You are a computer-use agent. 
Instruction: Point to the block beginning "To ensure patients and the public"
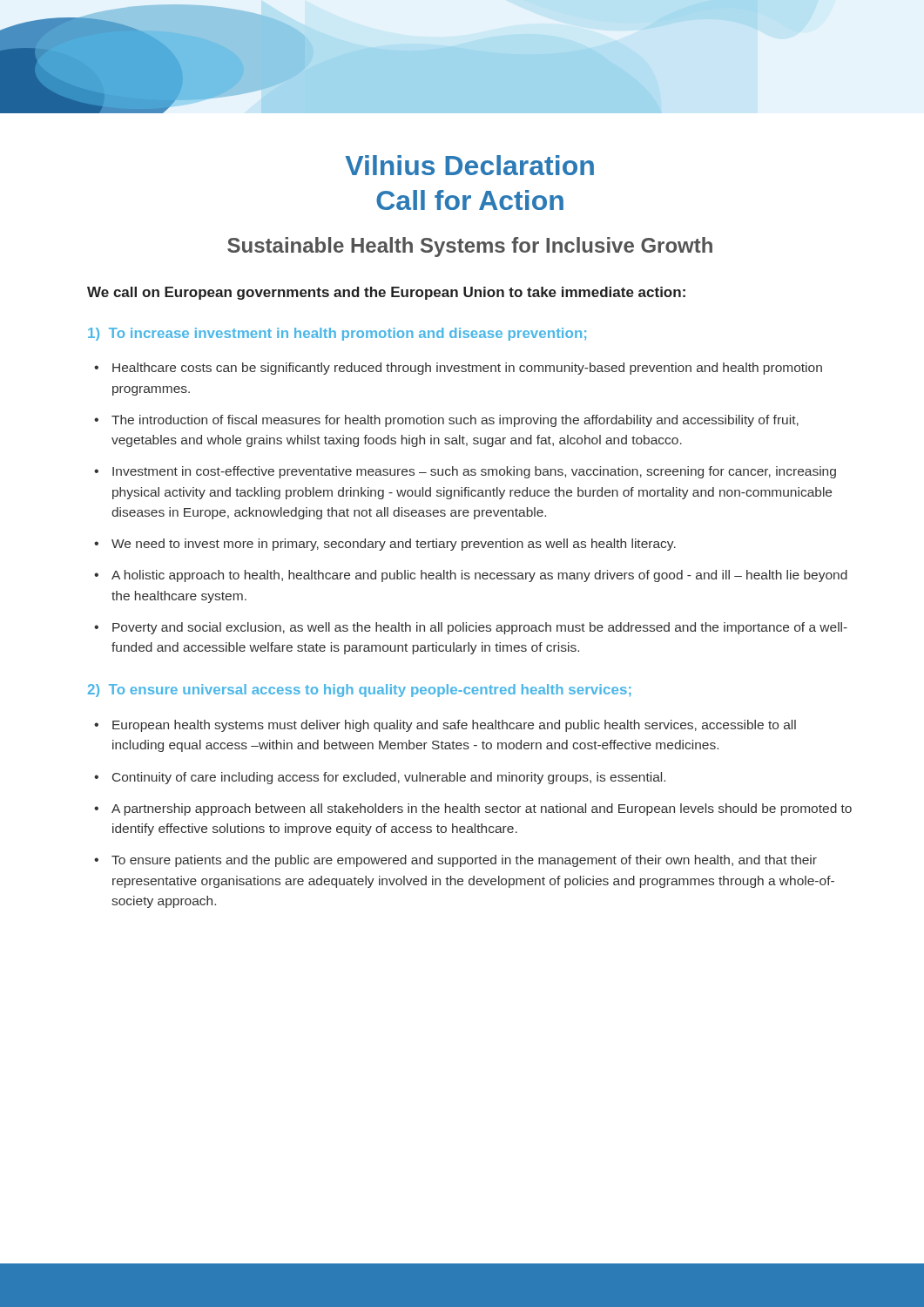coord(473,880)
